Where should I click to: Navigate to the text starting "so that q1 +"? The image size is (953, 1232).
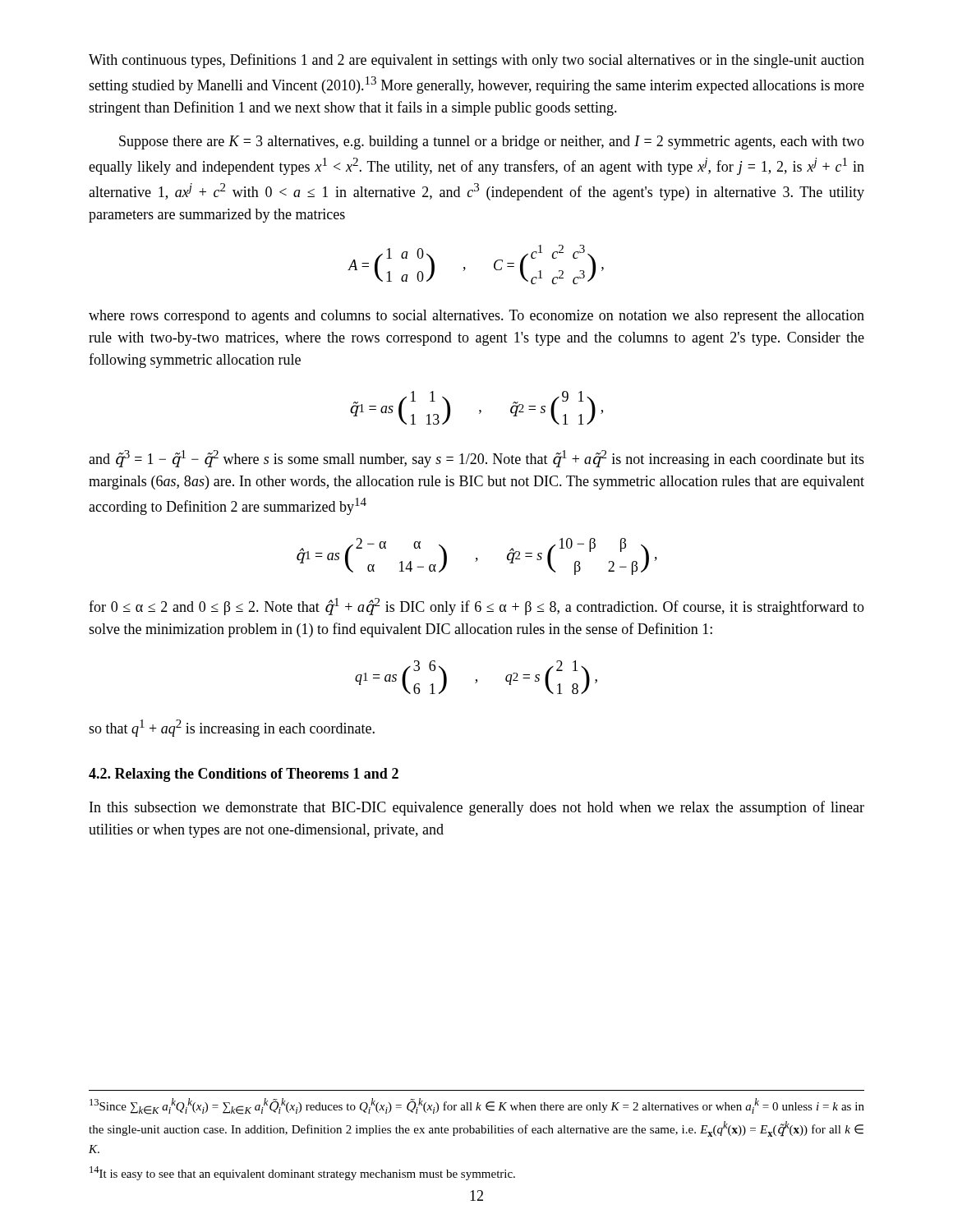coord(232,728)
